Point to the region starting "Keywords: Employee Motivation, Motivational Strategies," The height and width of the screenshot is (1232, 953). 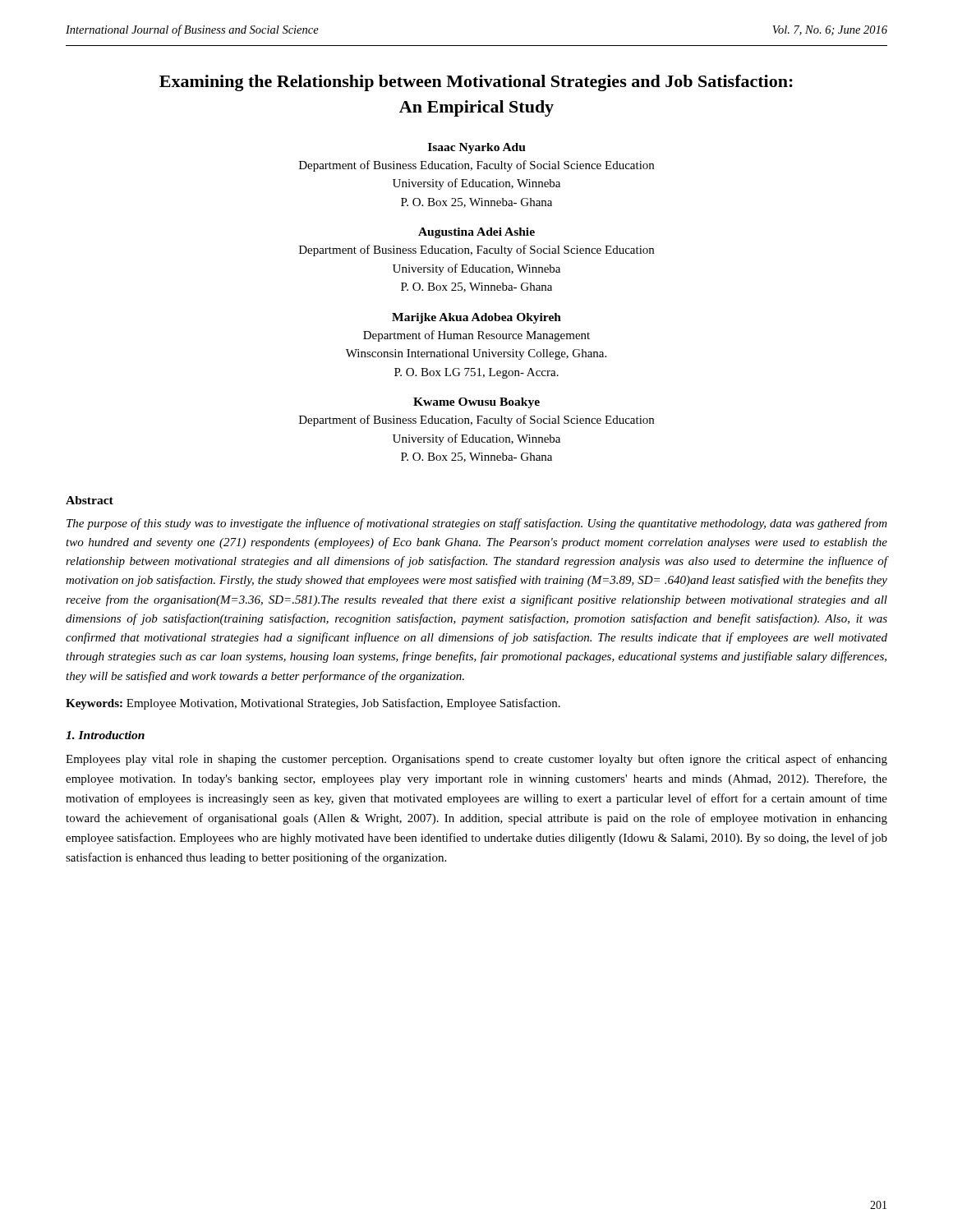click(x=313, y=703)
